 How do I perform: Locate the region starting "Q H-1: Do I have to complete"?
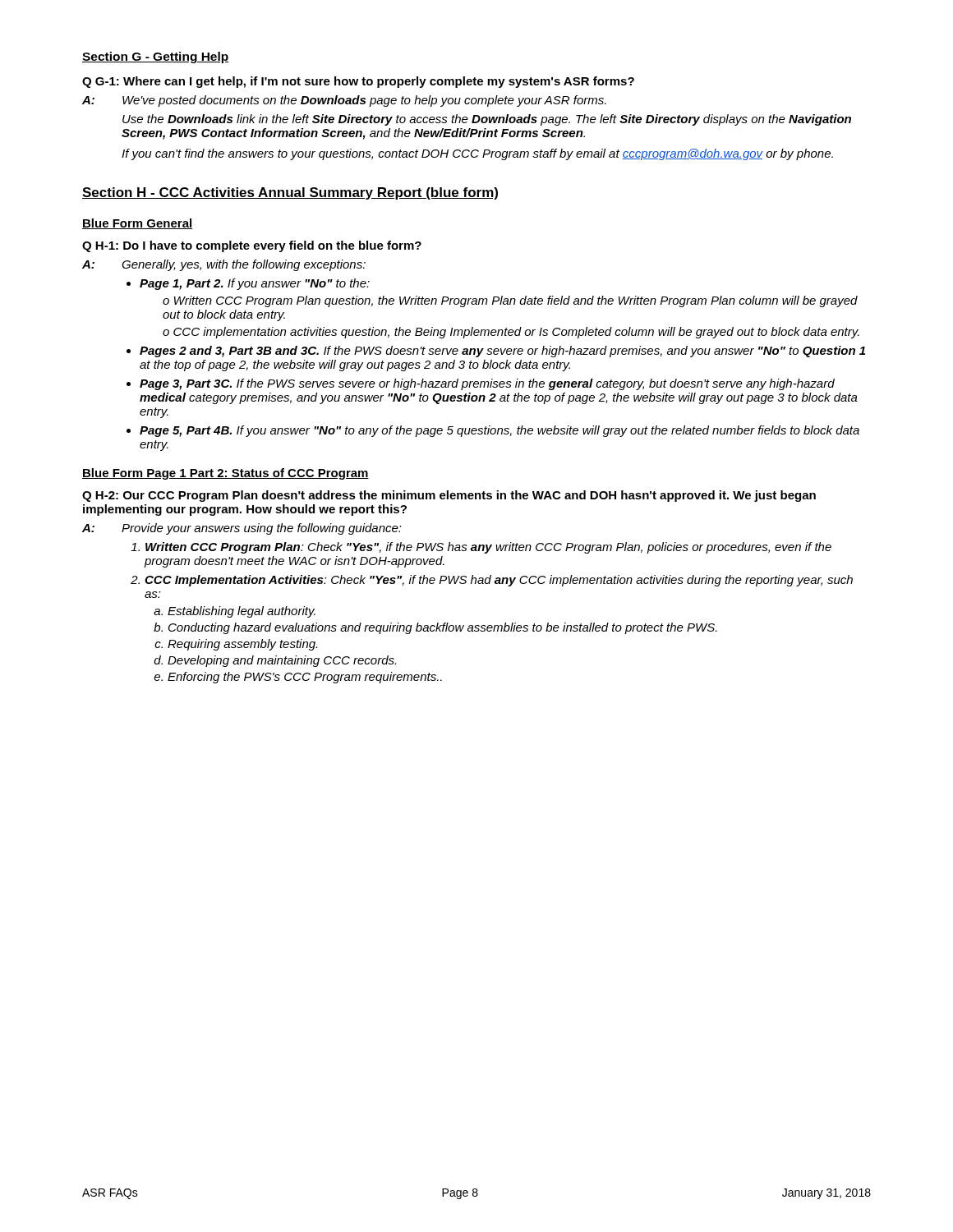(x=252, y=245)
